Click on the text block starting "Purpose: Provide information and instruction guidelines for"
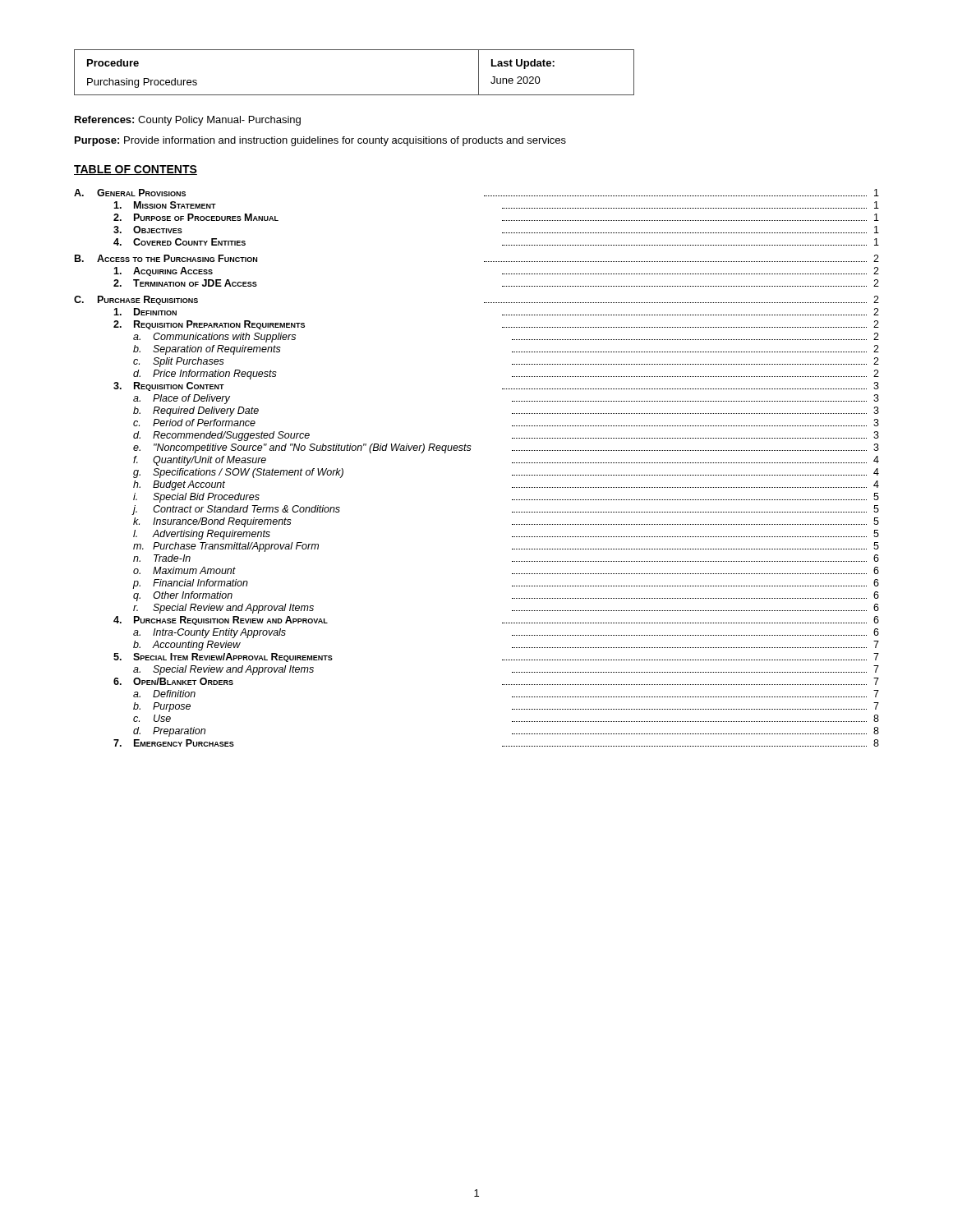Screen dimensions: 1232x953 pos(320,140)
